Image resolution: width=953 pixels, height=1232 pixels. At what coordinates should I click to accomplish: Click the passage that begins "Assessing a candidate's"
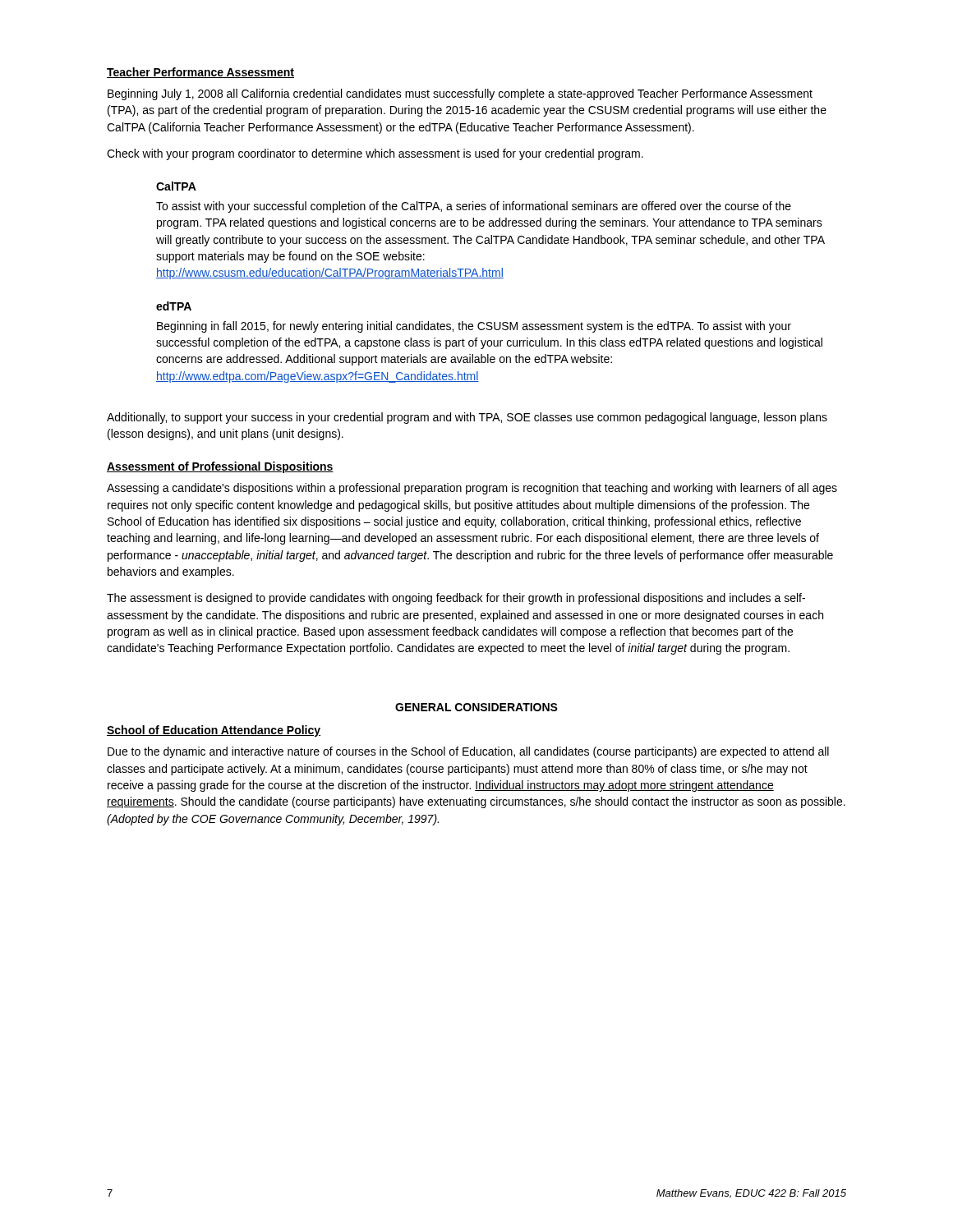click(x=472, y=530)
